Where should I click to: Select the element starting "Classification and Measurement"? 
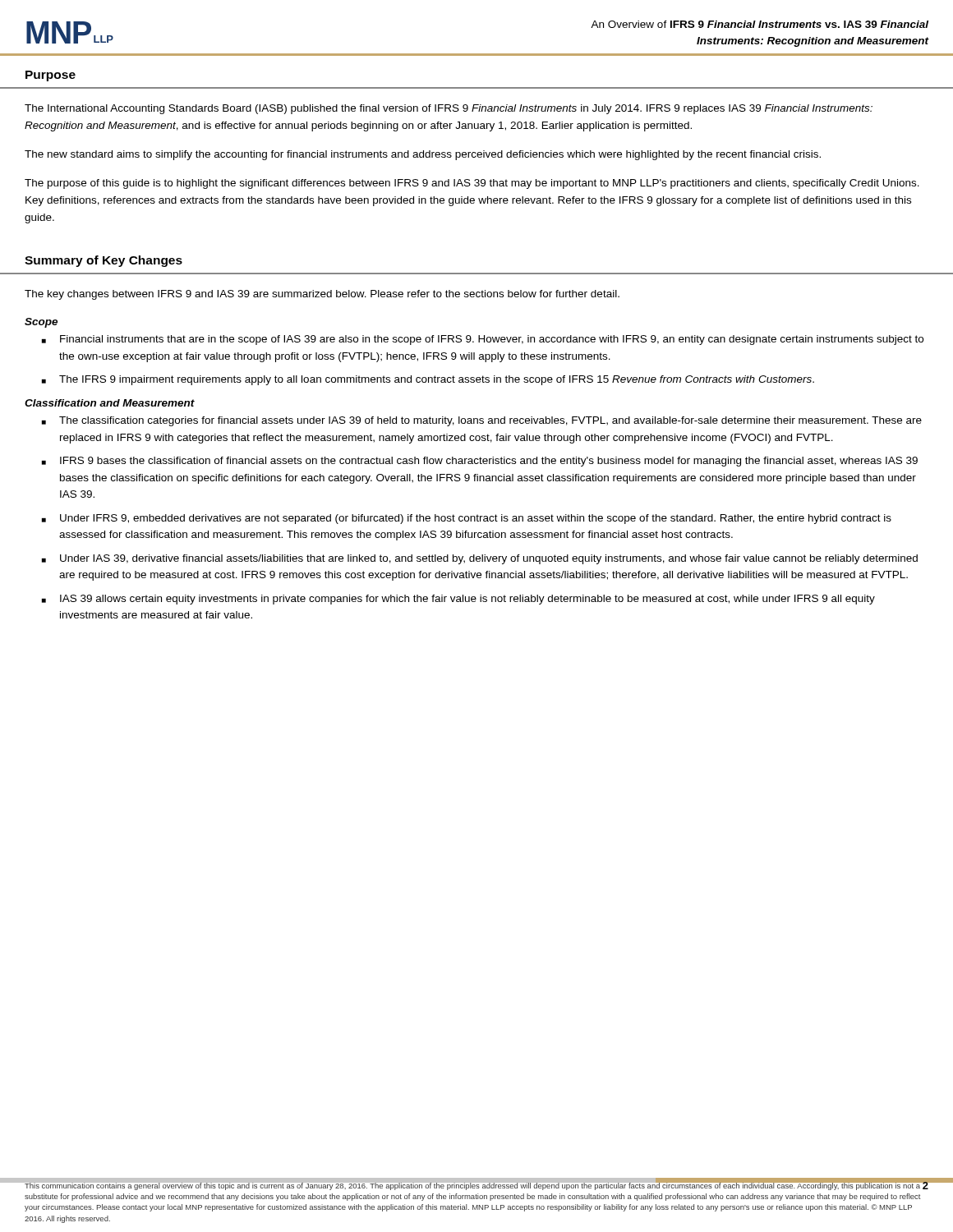coord(109,403)
